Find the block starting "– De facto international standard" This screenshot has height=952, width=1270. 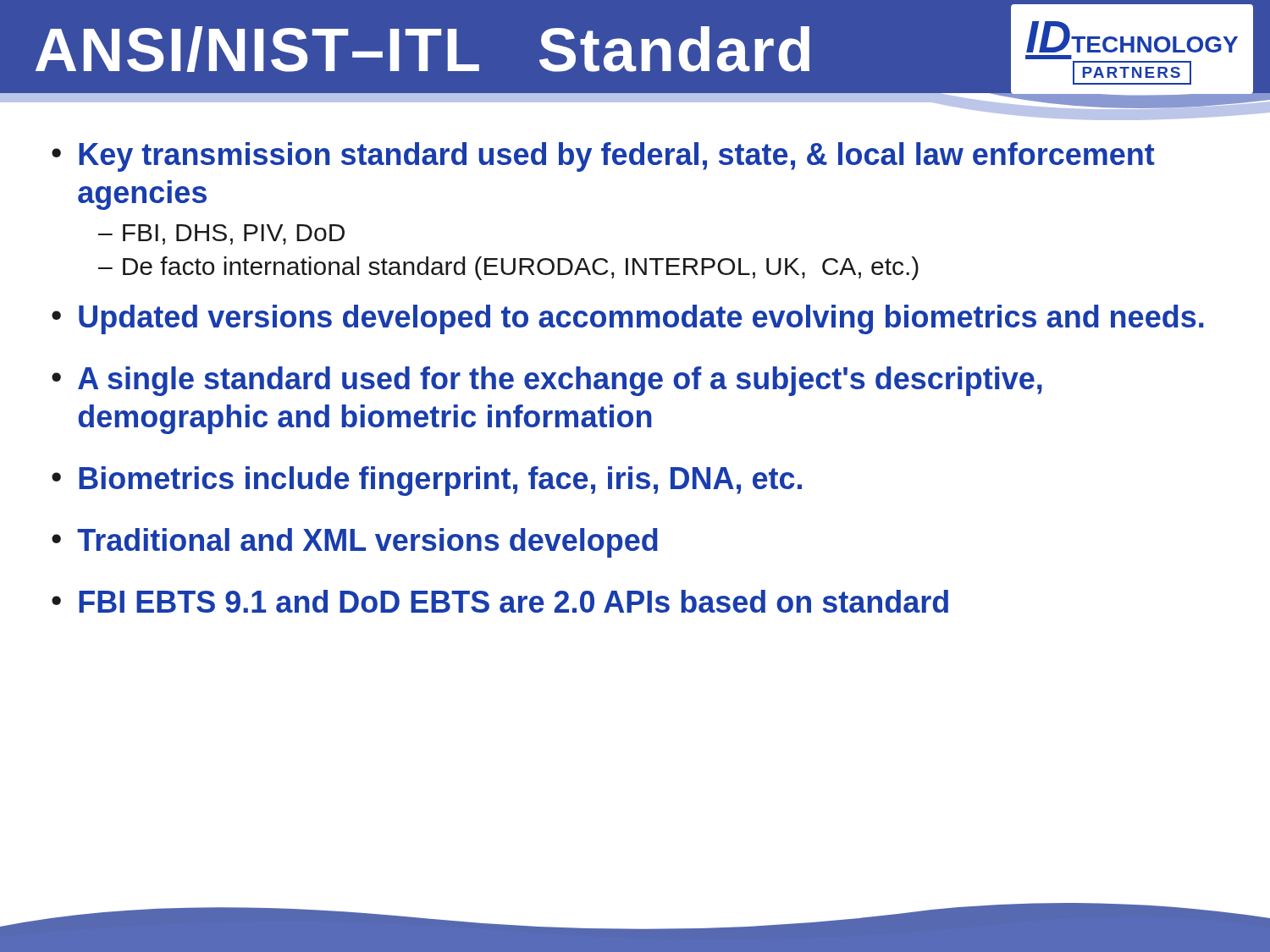pos(509,267)
